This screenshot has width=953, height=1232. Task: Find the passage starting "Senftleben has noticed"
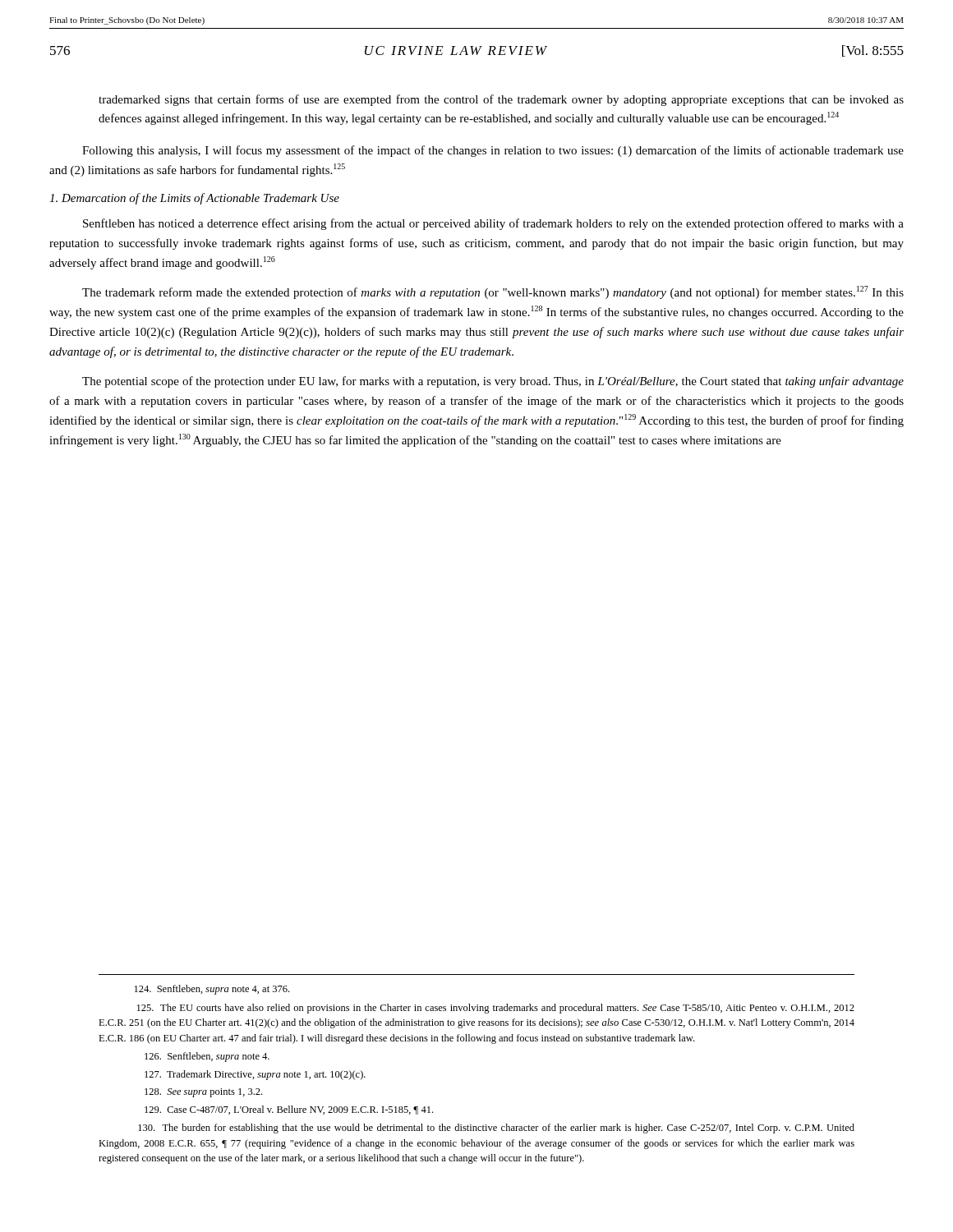(476, 243)
